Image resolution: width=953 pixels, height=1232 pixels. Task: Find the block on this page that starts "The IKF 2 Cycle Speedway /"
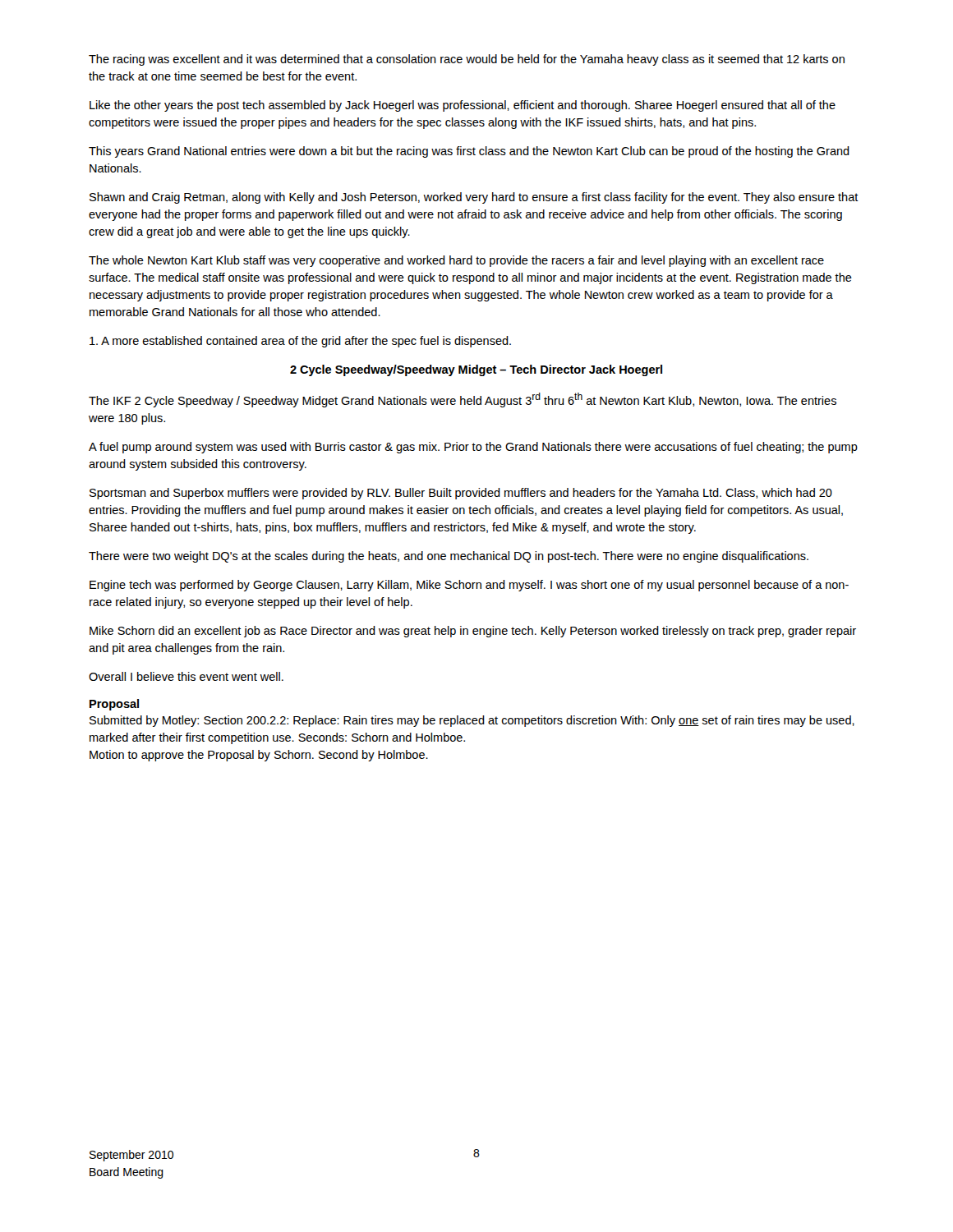463,408
